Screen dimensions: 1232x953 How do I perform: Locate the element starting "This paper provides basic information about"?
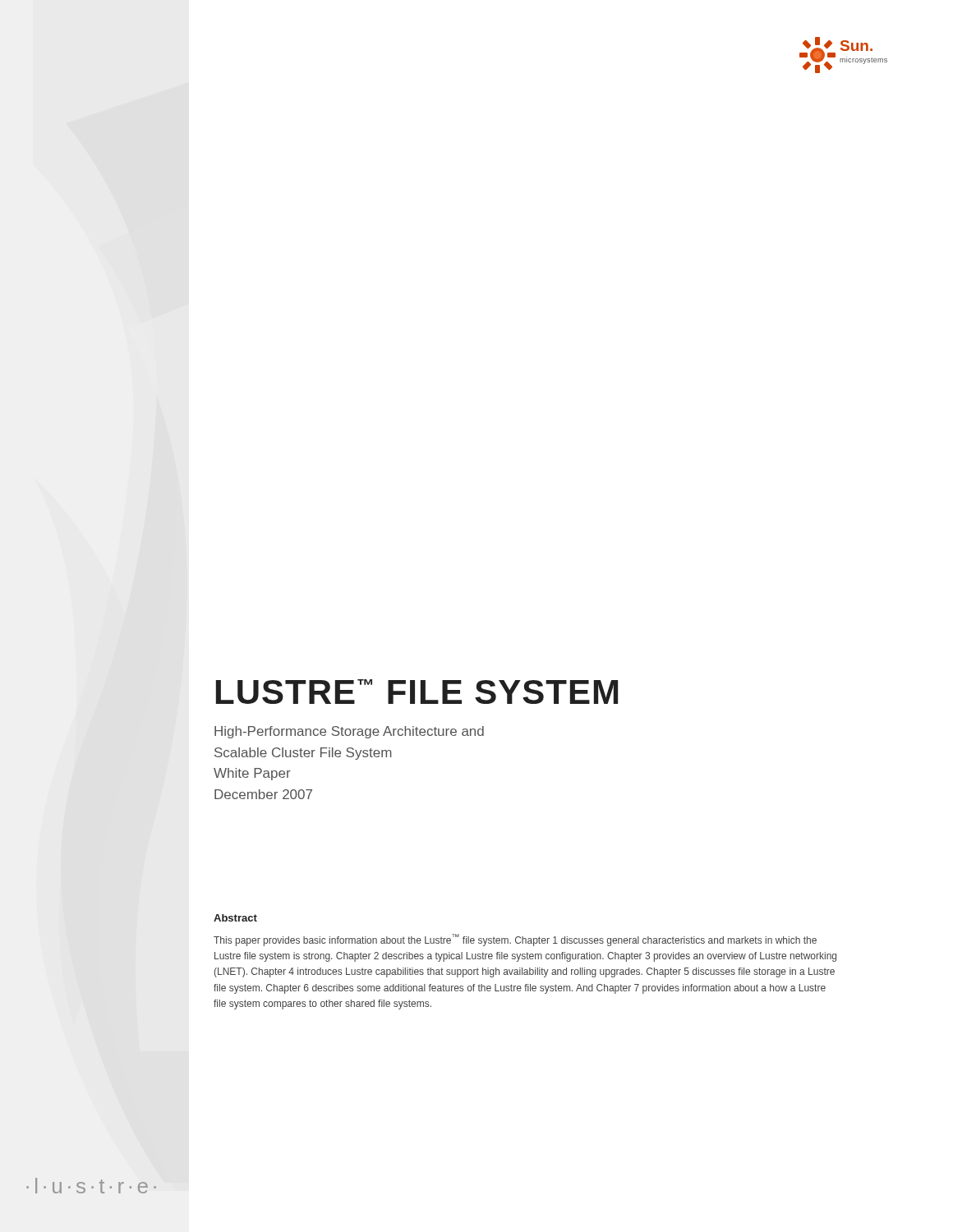525,971
